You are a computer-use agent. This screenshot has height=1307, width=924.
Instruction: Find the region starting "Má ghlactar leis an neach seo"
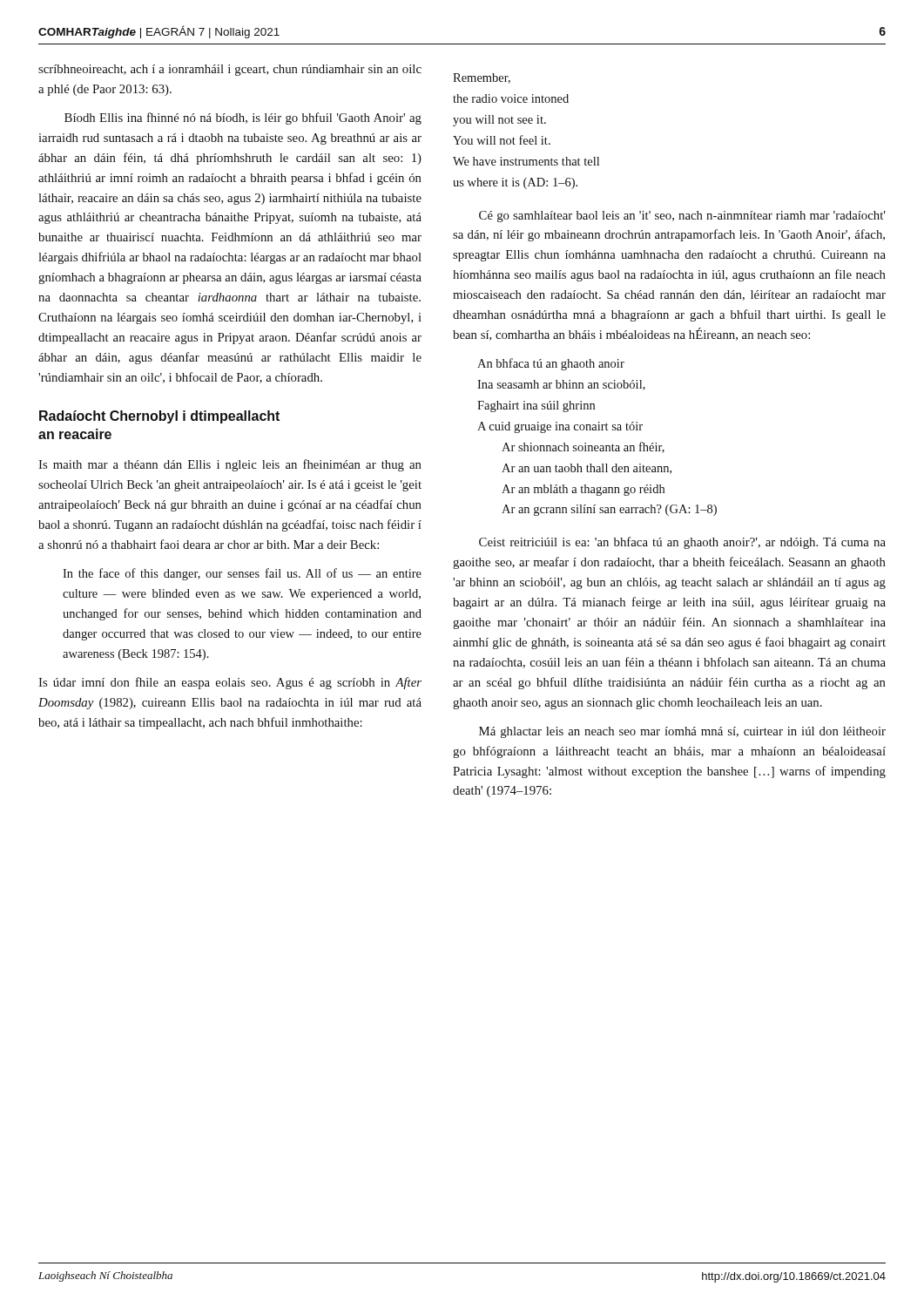(669, 761)
